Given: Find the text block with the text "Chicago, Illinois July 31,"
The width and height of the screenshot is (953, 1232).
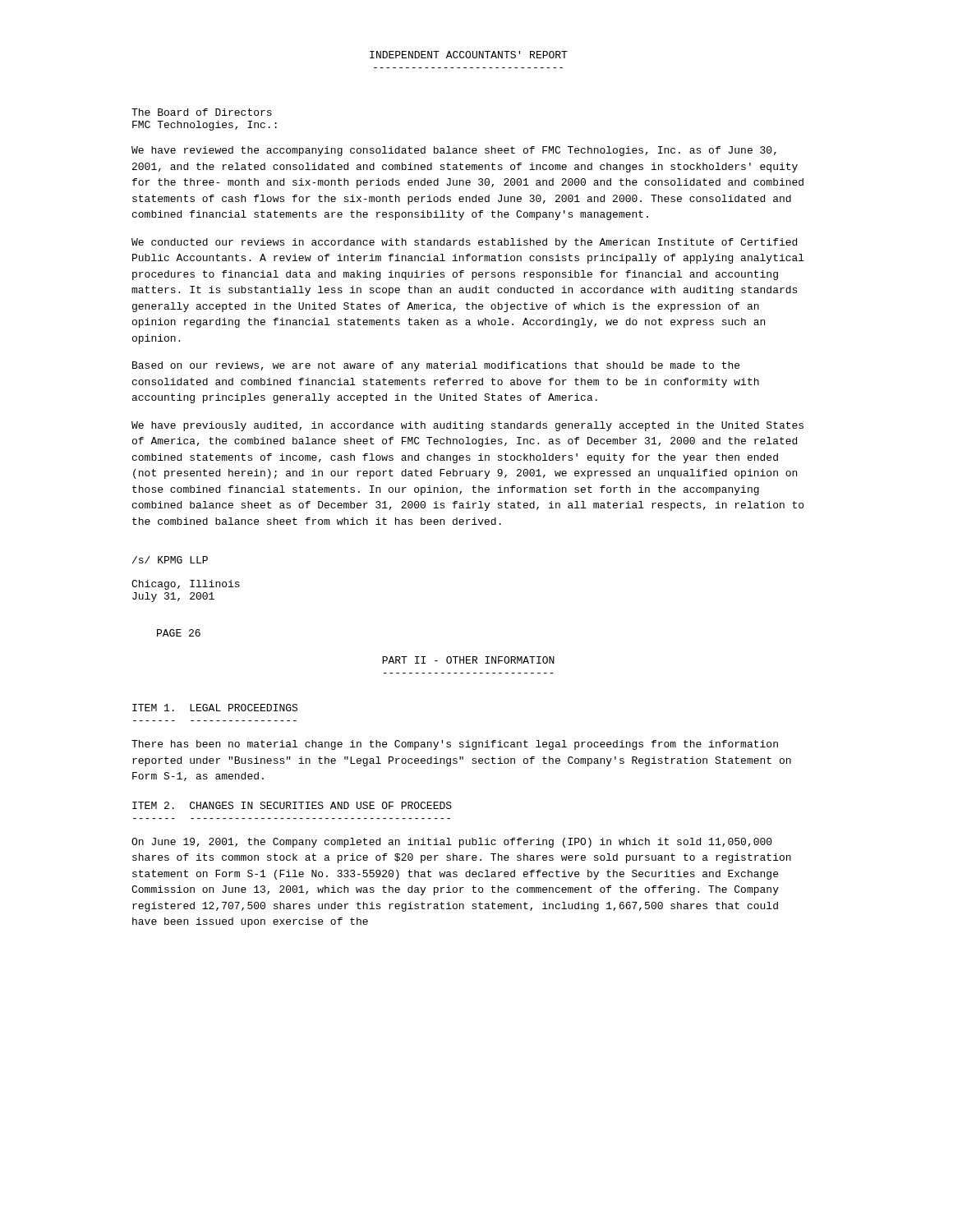Looking at the screenshot, I should point(186,590).
